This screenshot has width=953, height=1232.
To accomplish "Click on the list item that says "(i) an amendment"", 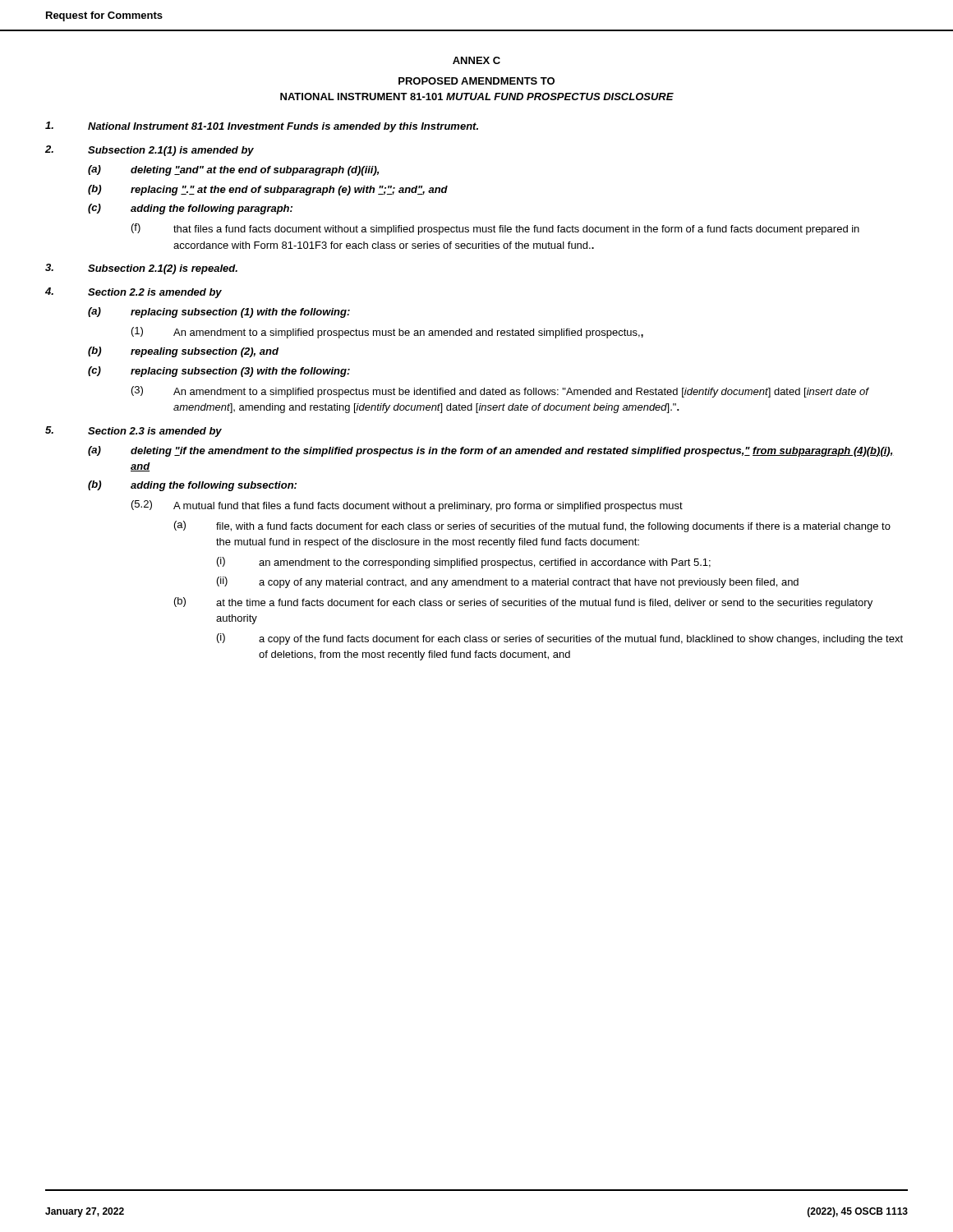I will pos(562,562).
